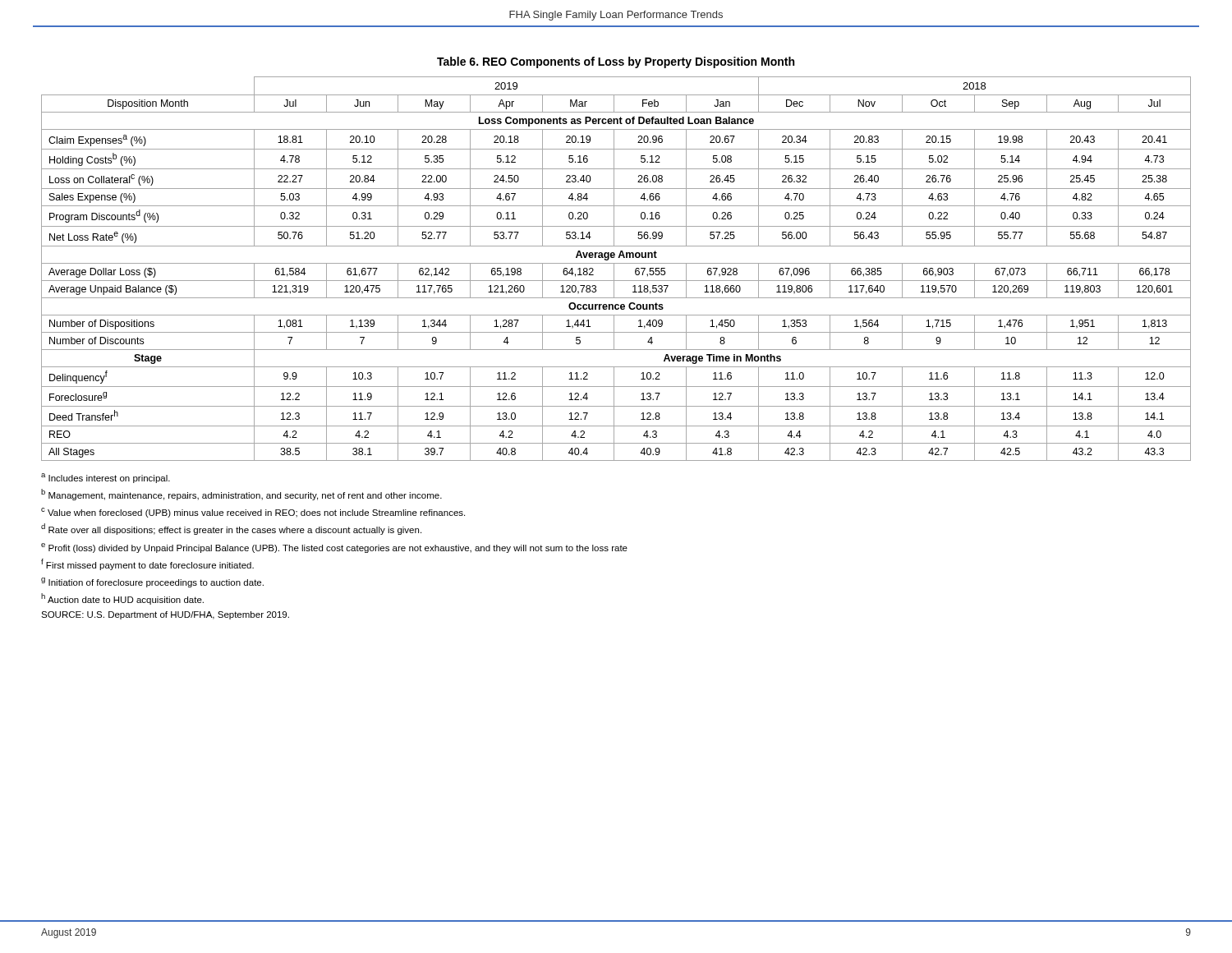The width and height of the screenshot is (1232, 953).
Task: Click on the table containing "Deed Transfer h"
Action: pyautogui.click(x=616, y=269)
